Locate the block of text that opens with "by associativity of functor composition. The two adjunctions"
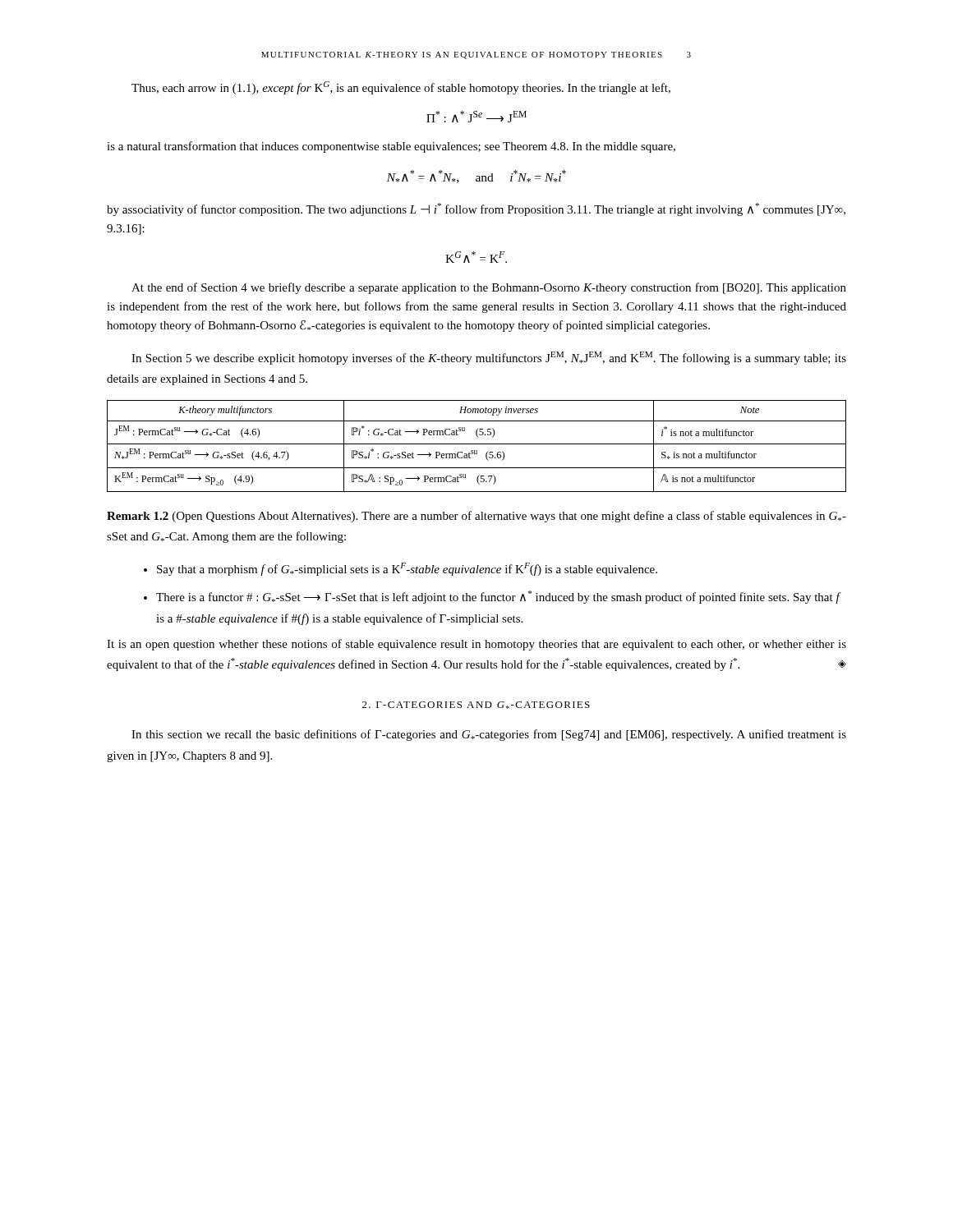 pyautogui.click(x=476, y=219)
